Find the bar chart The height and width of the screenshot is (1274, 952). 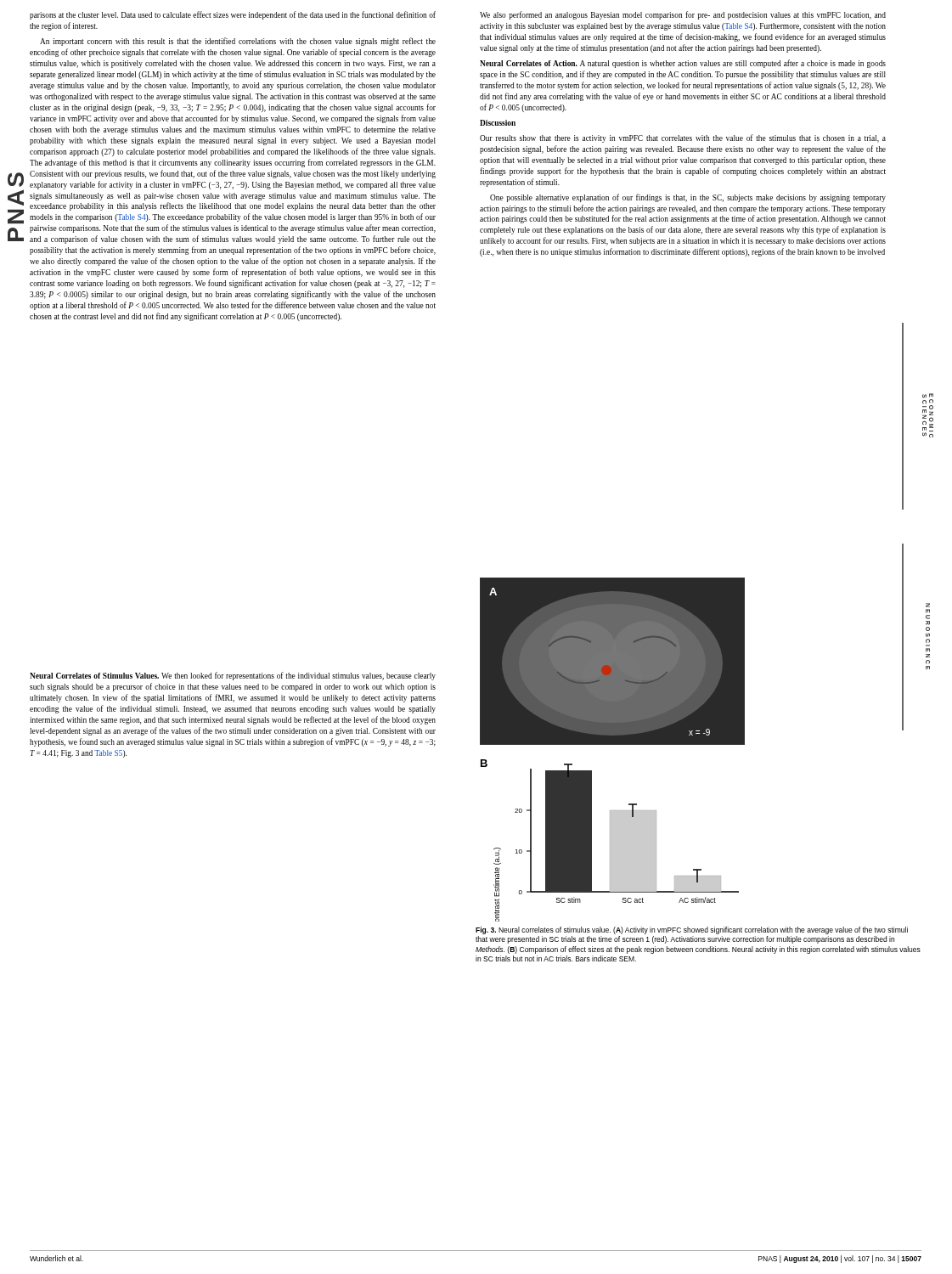611,837
